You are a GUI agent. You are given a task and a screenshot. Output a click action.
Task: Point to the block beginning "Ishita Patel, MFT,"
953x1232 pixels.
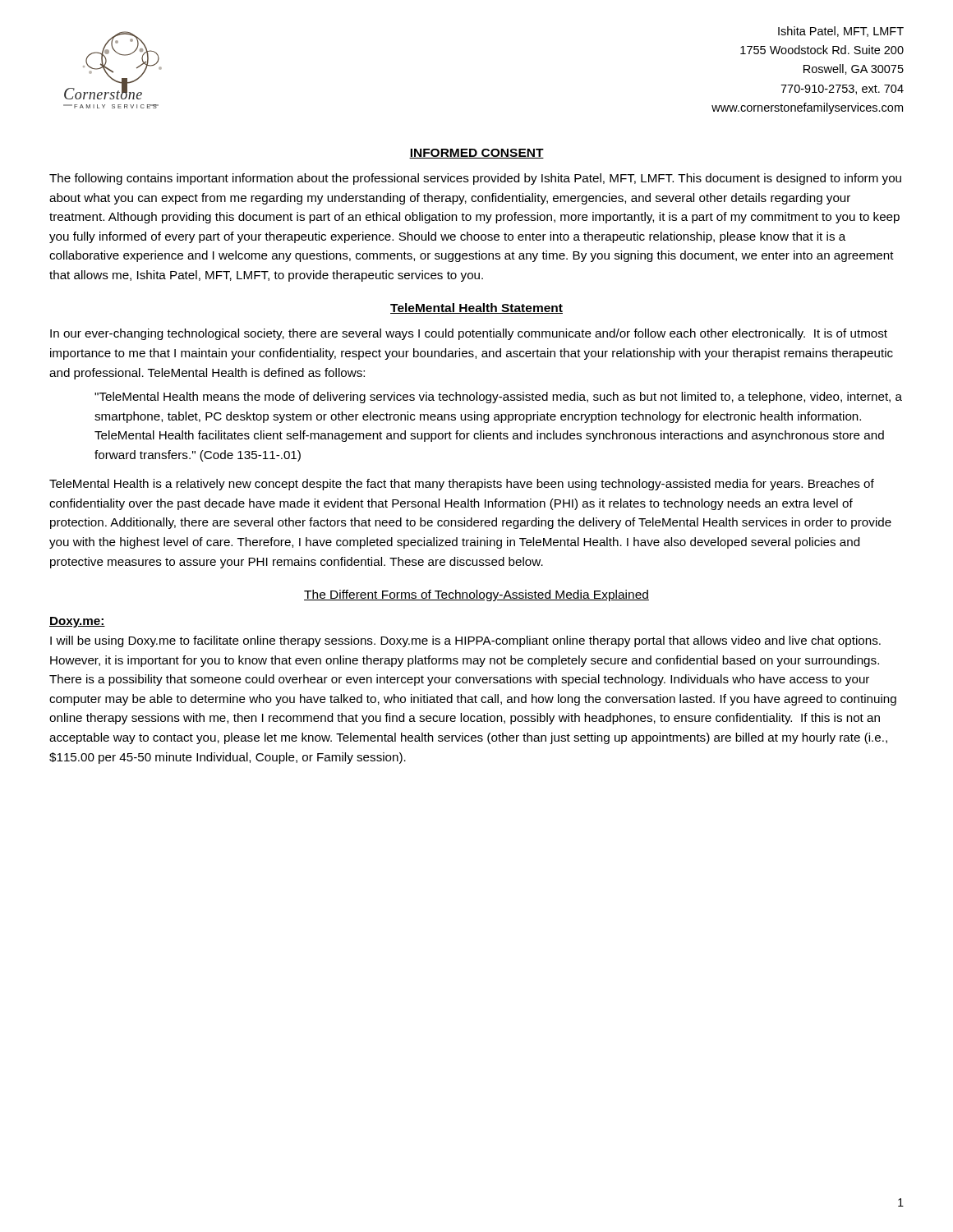[x=808, y=69]
